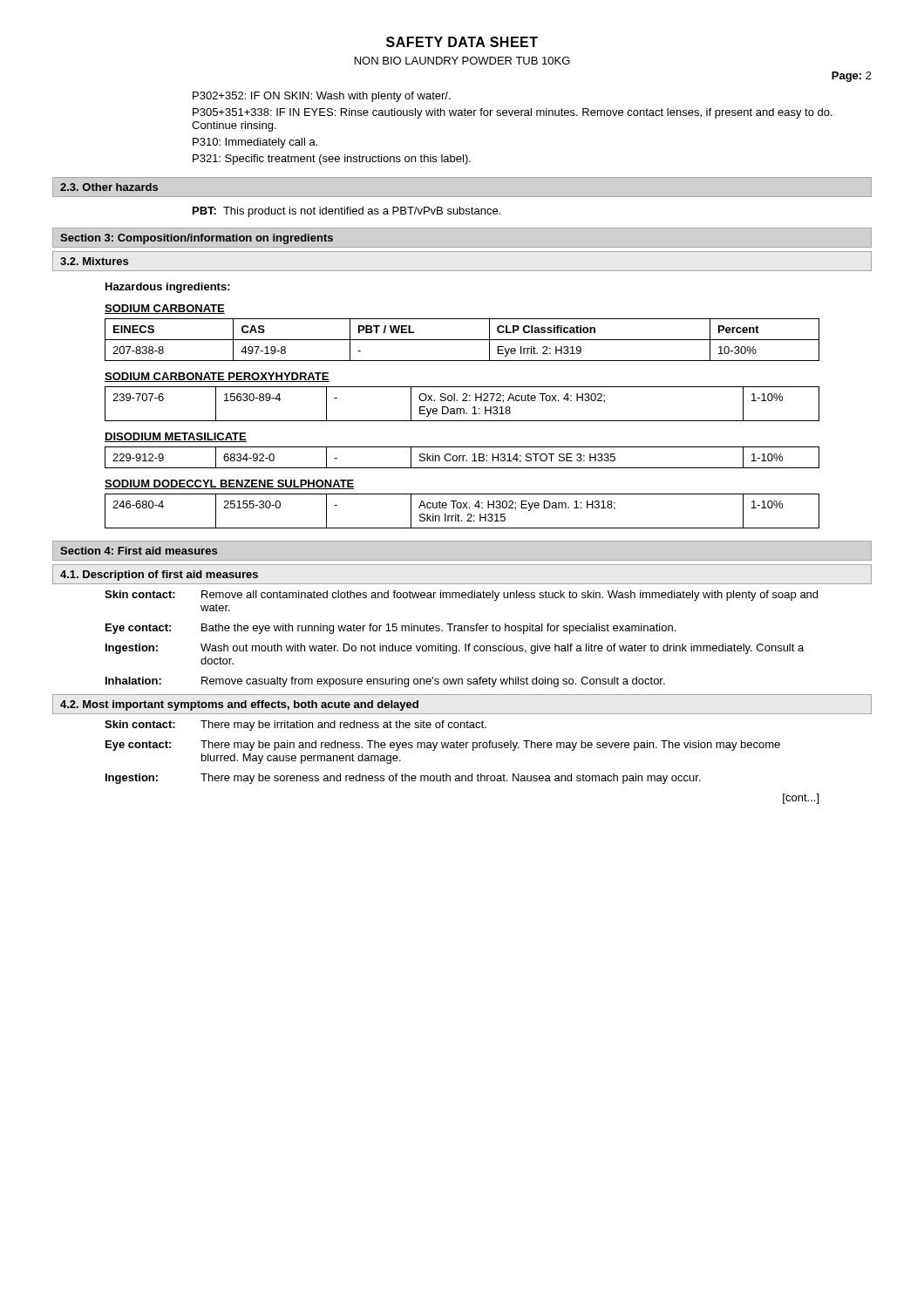Click on the section header that reads "Section 4: First"

139,551
